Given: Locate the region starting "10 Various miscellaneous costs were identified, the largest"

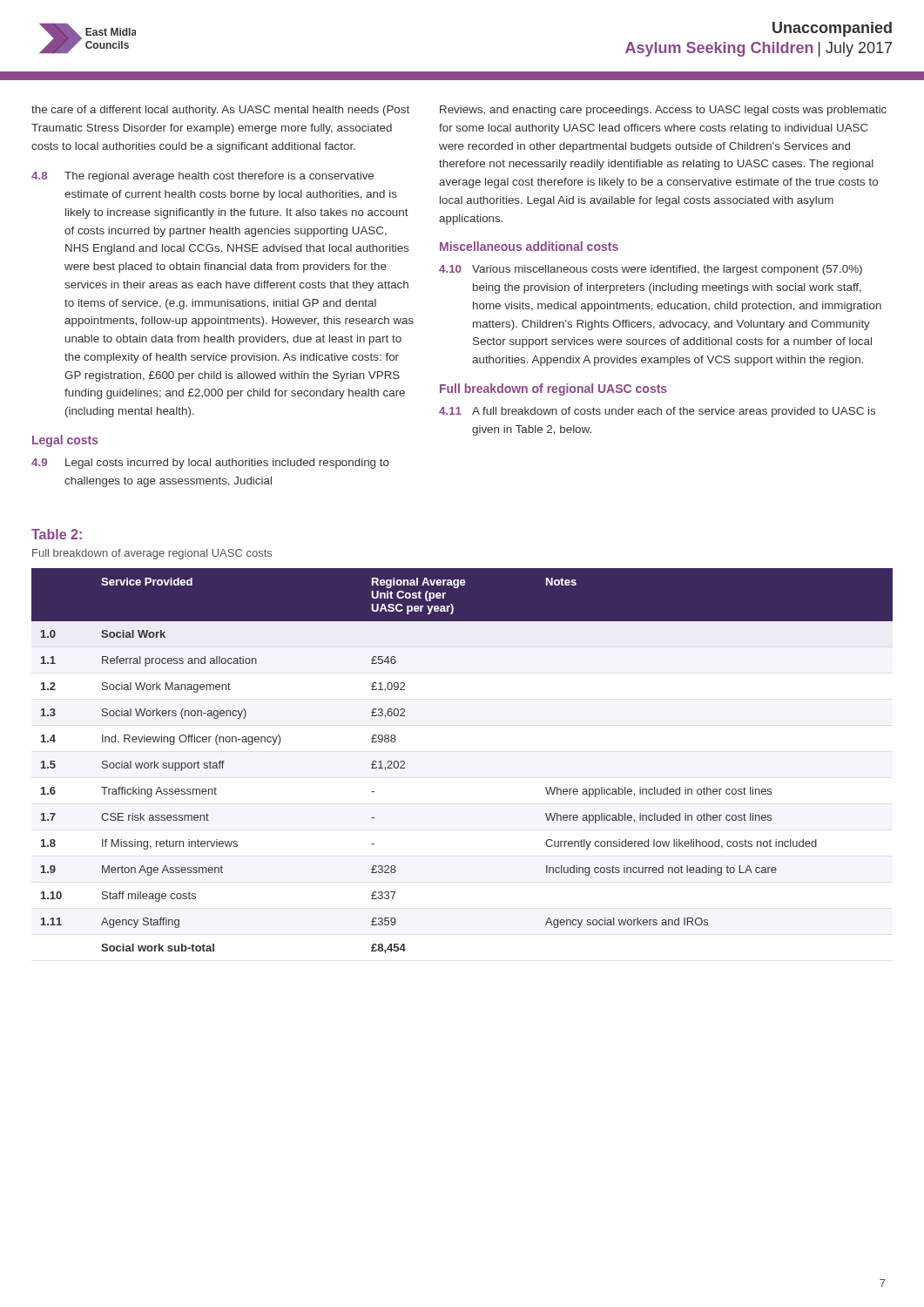Looking at the screenshot, I should click(x=666, y=315).
